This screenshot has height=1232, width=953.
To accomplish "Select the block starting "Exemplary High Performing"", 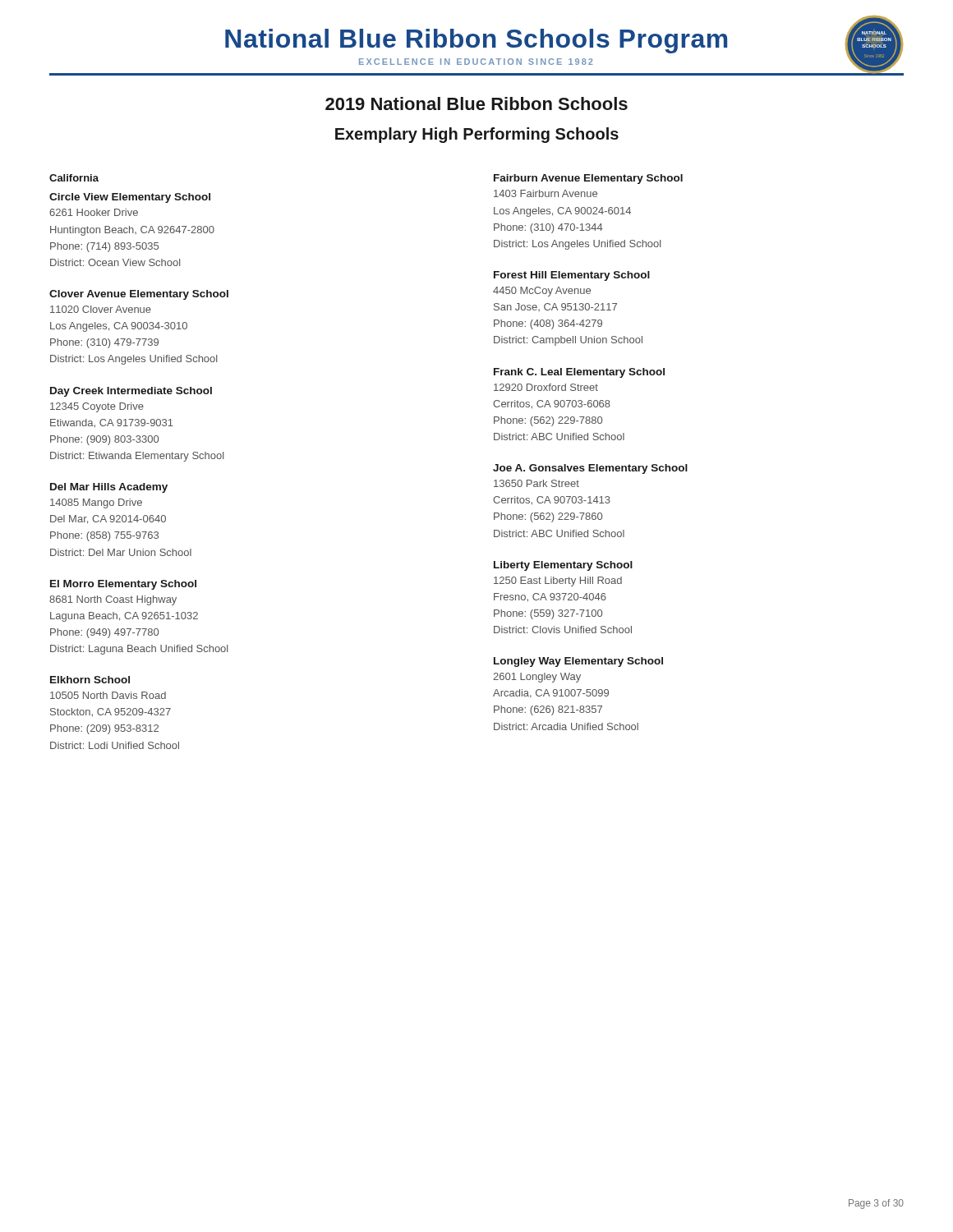I will tap(476, 135).
